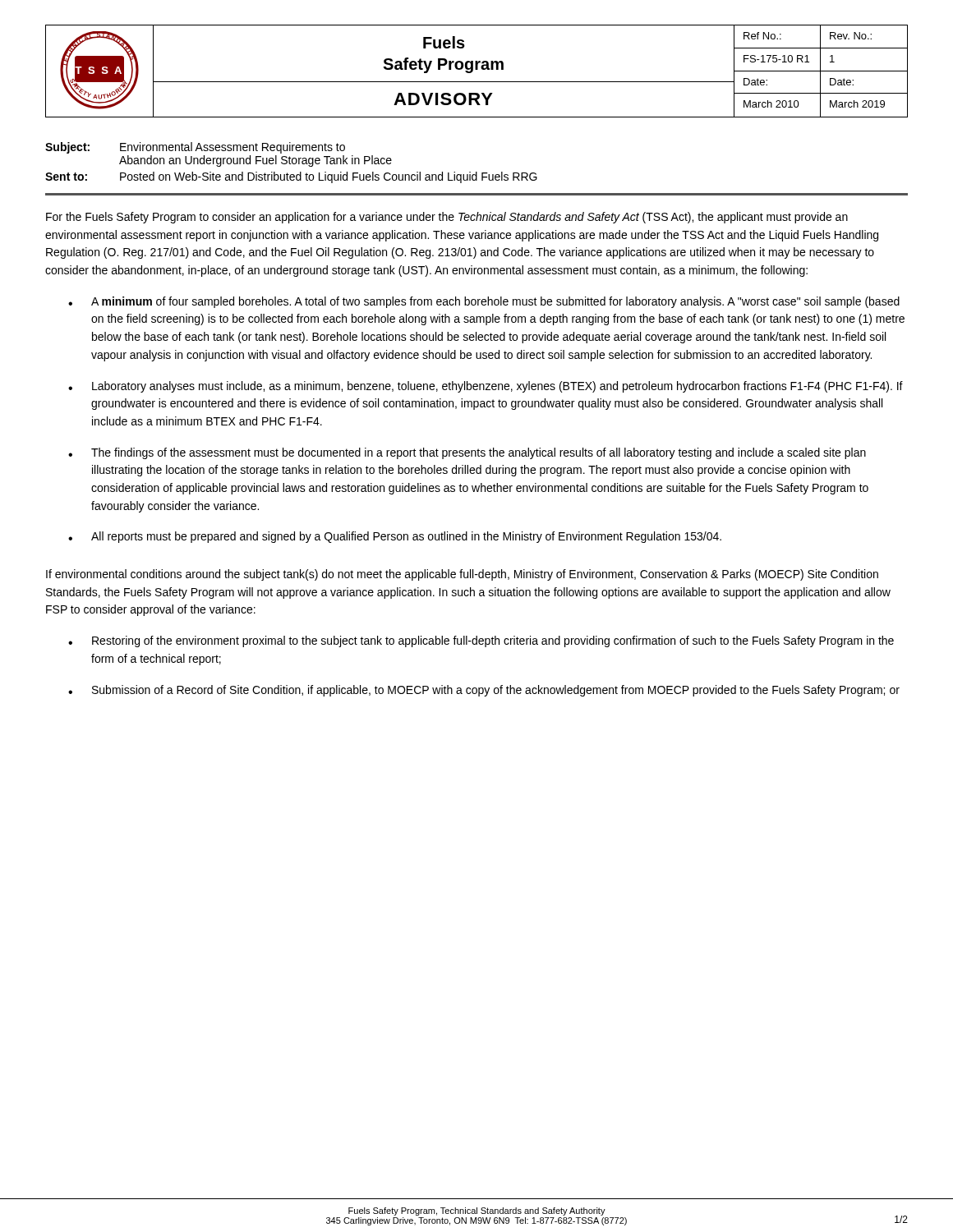The image size is (953, 1232).
Task: Locate the list item containing "• Submission of a Record of"
Action: (x=484, y=692)
